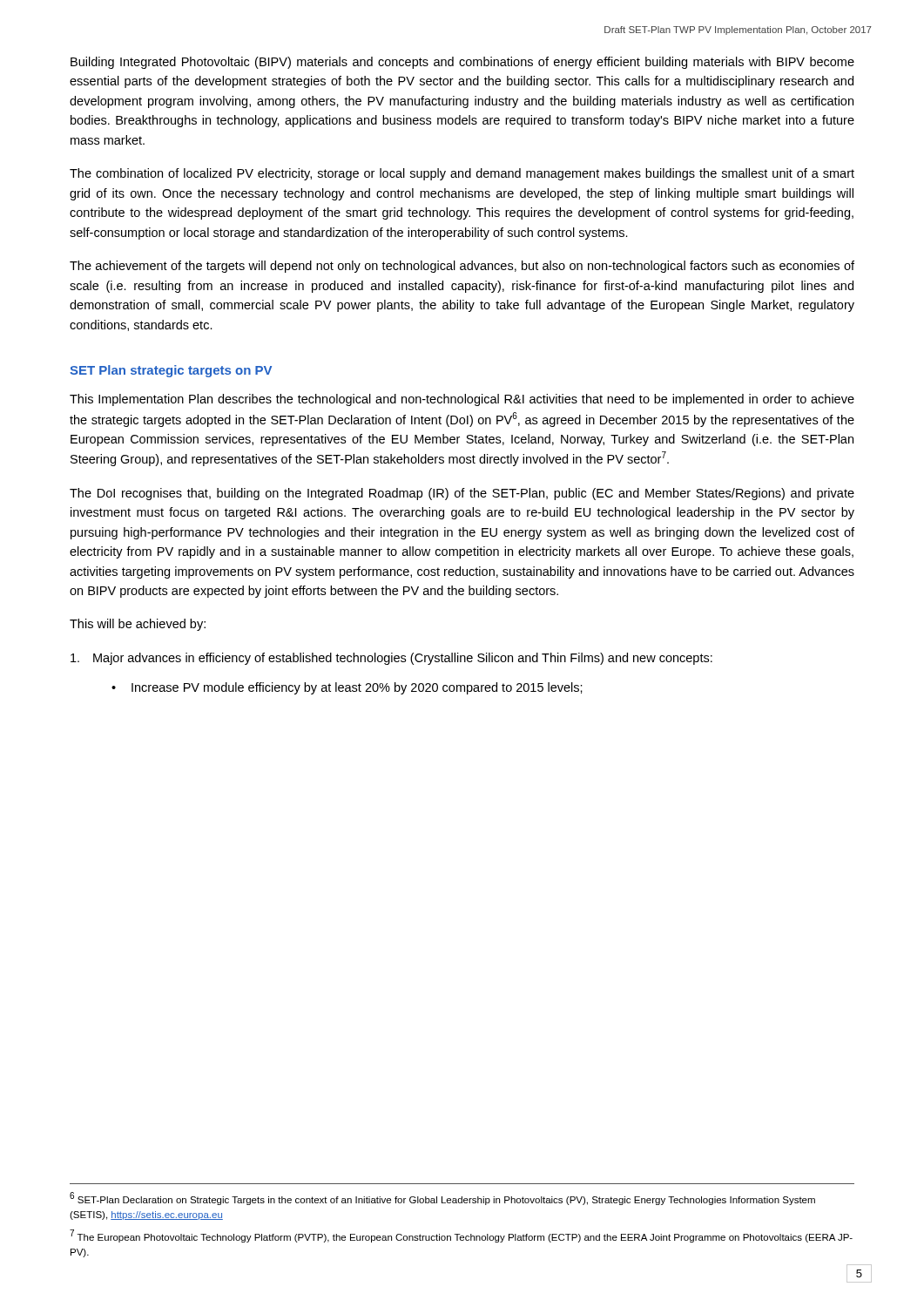Click on the footnote that says "7 The European Photovoltaic"
This screenshot has height=1307, width=924.
(461, 1243)
